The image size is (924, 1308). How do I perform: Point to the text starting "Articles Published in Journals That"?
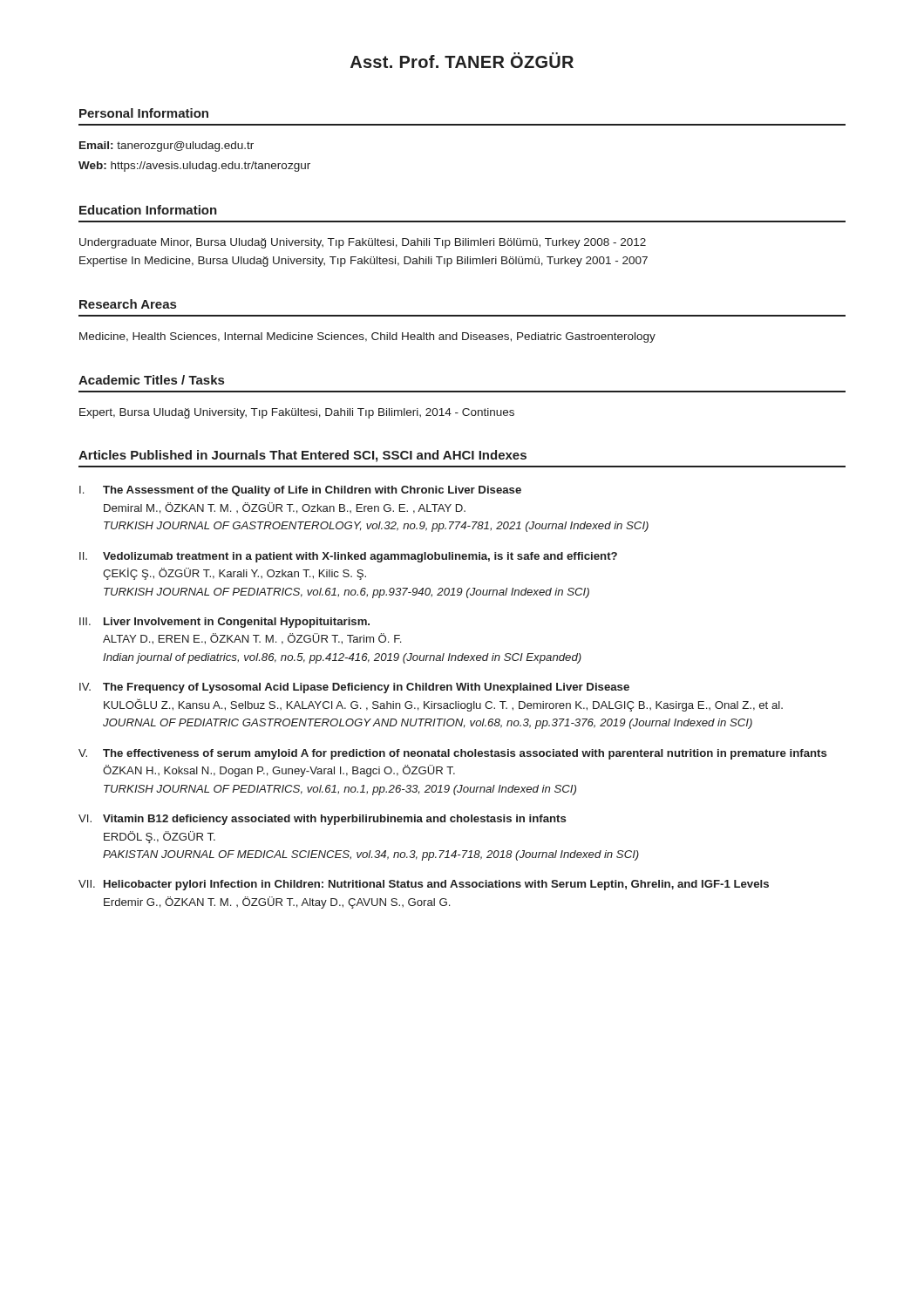tap(303, 455)
